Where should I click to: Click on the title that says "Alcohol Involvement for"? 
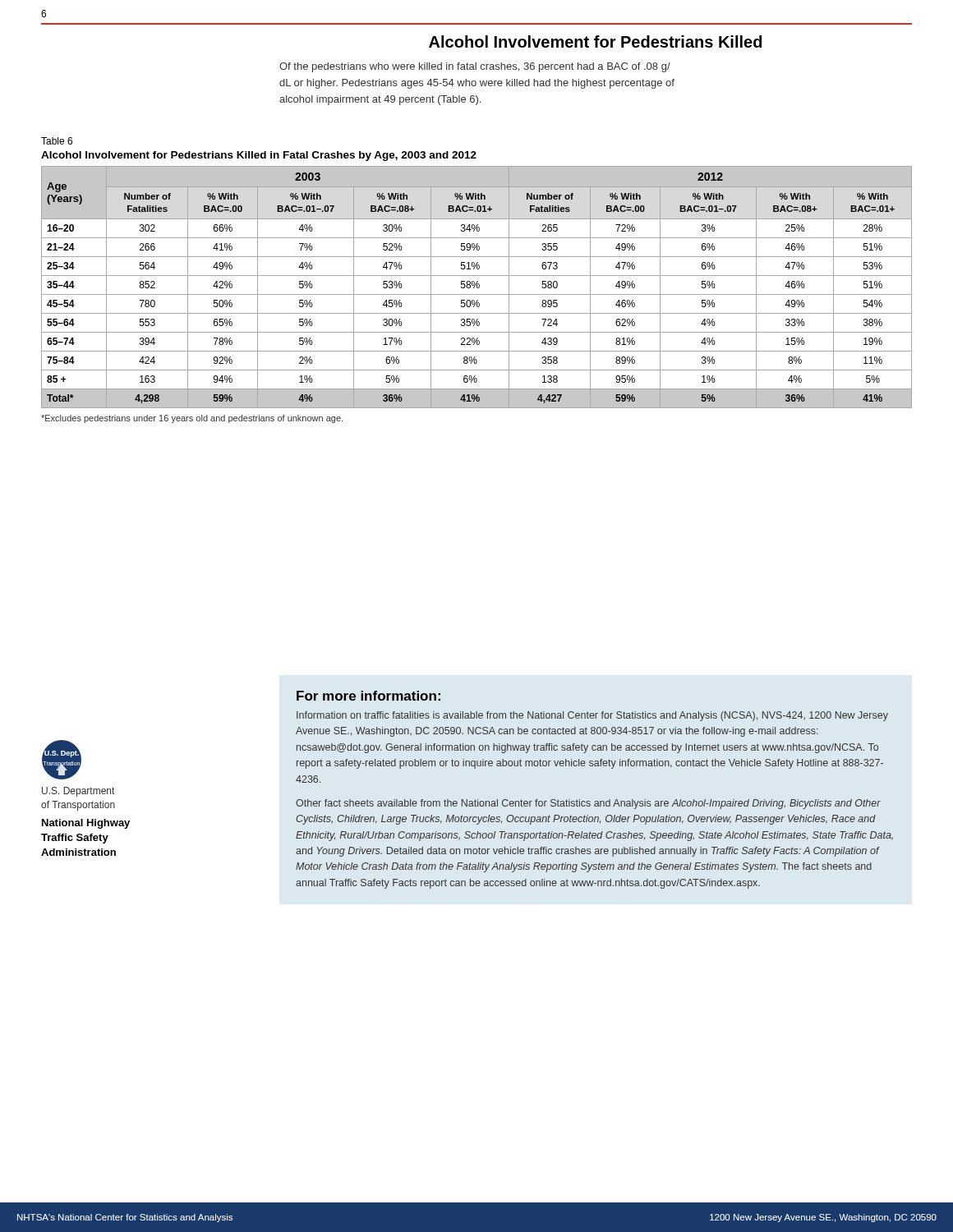coord(596,42)
